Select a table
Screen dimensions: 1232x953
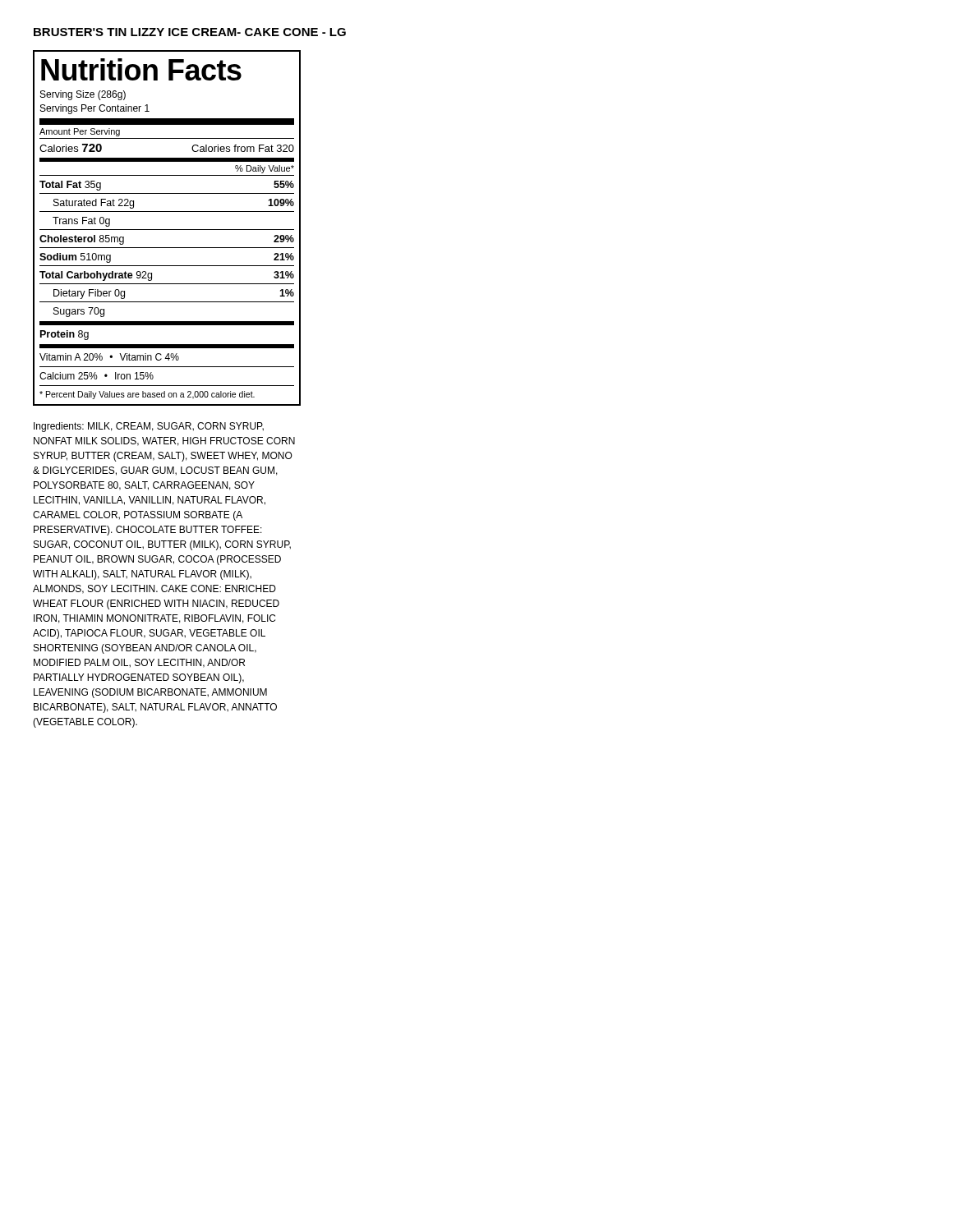476,228
